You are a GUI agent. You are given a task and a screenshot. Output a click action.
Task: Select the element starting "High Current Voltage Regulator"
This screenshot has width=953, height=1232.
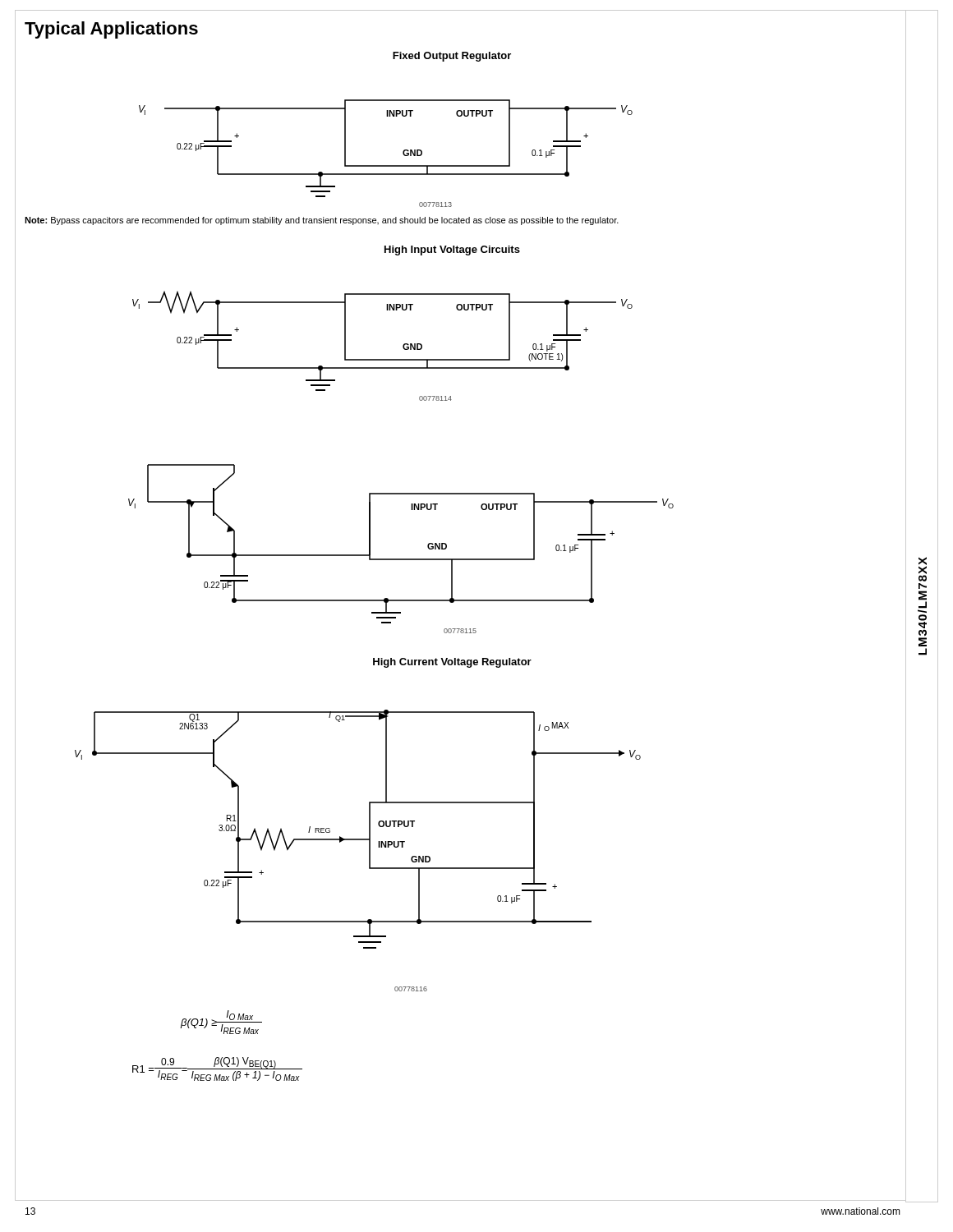click(452, 662)
